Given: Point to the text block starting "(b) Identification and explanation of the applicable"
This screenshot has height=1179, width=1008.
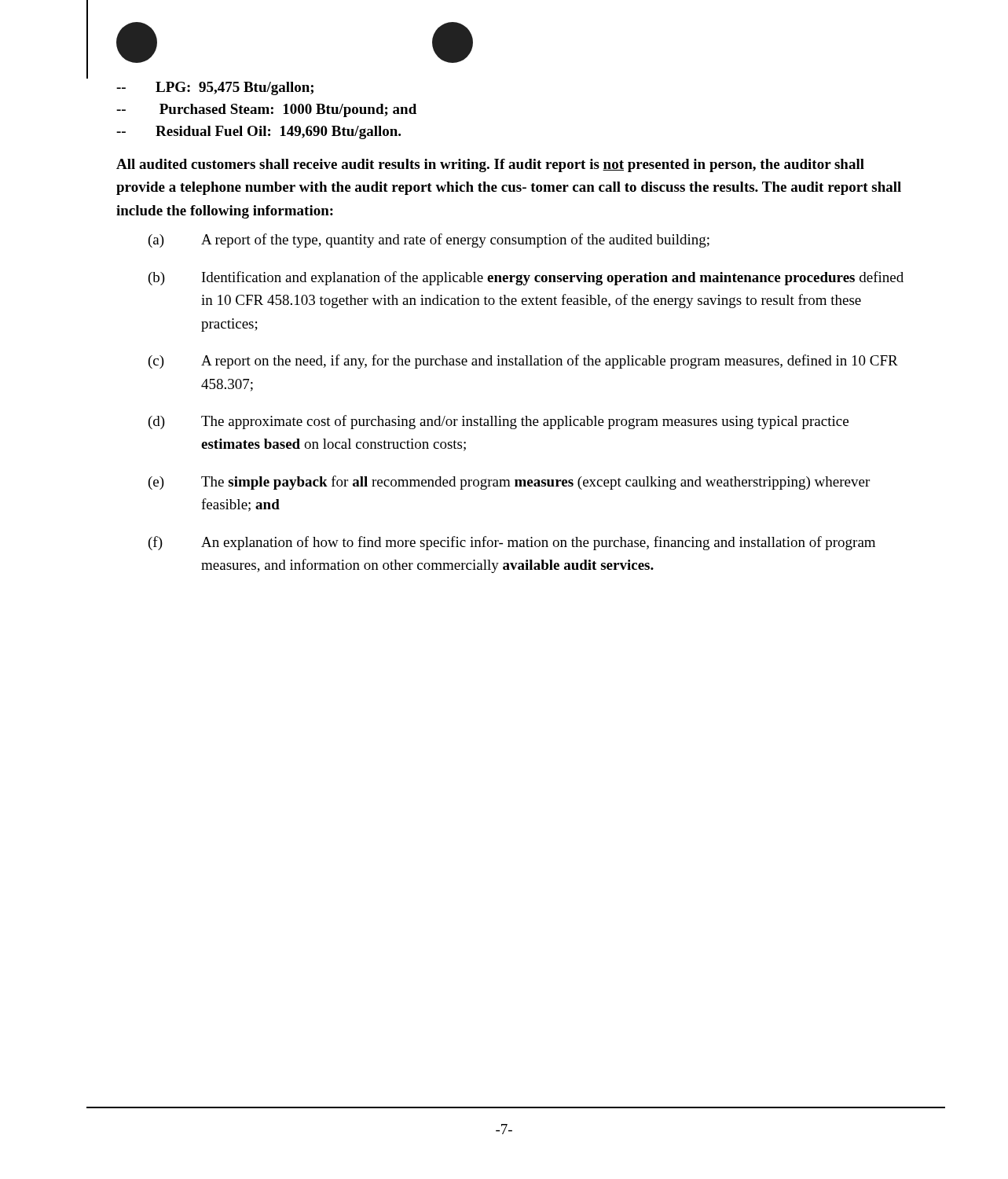Looking at the screenshot, I should 513,300.
